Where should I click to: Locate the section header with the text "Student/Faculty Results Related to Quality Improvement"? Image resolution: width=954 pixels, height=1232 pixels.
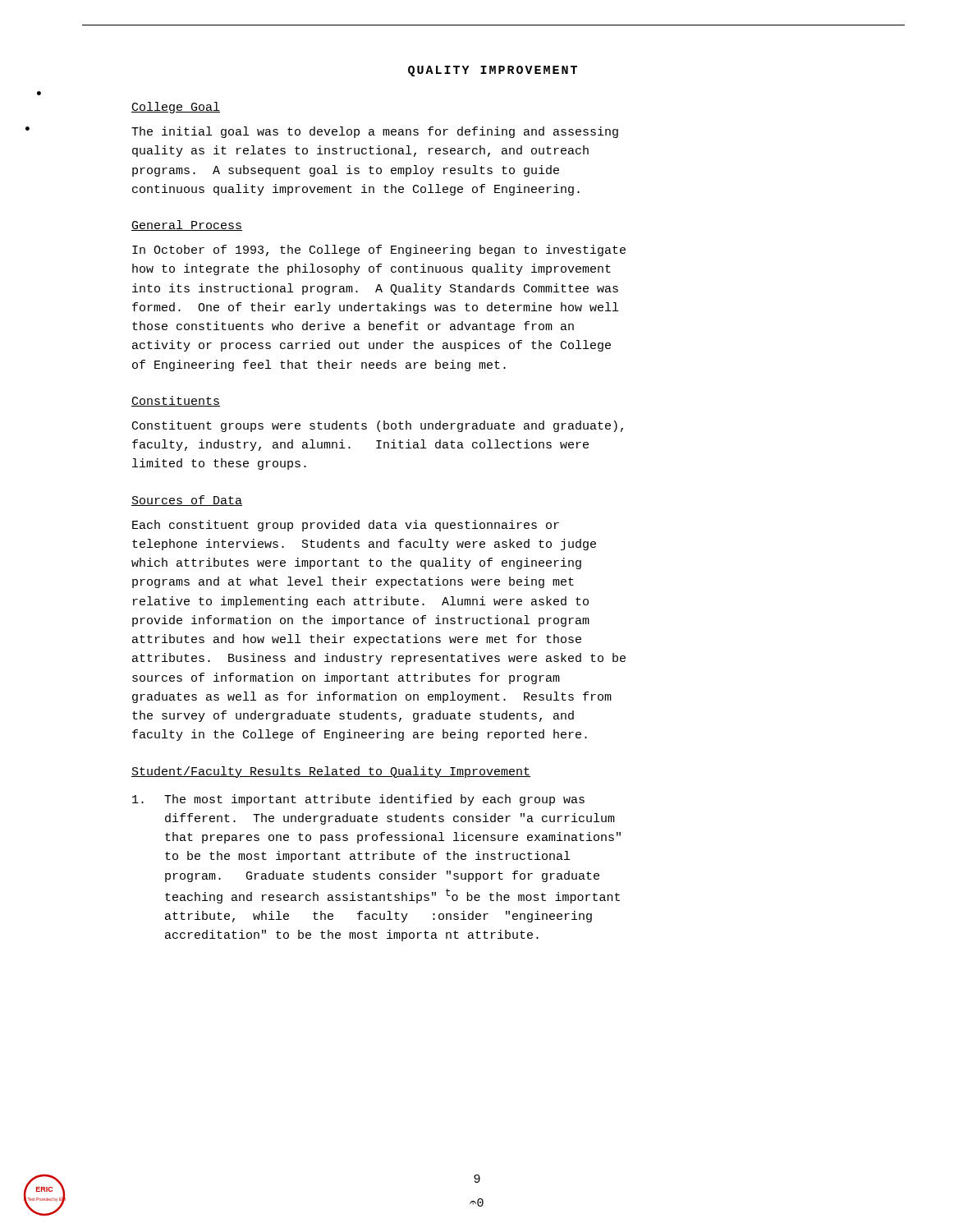(331, 772)
